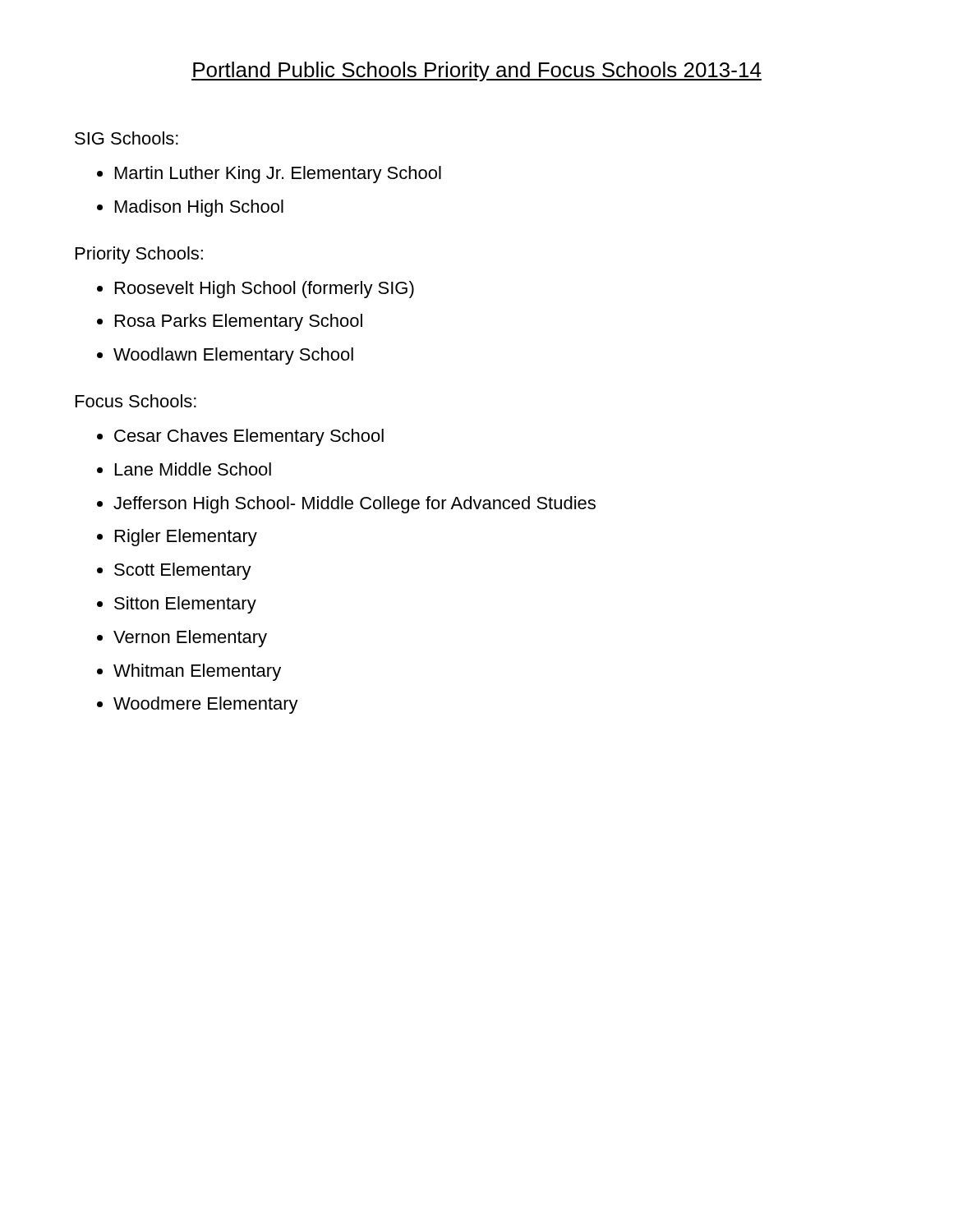Click on the text block starting "Sitton Elementary"
953x1232 pixels.
click(185, 605)
